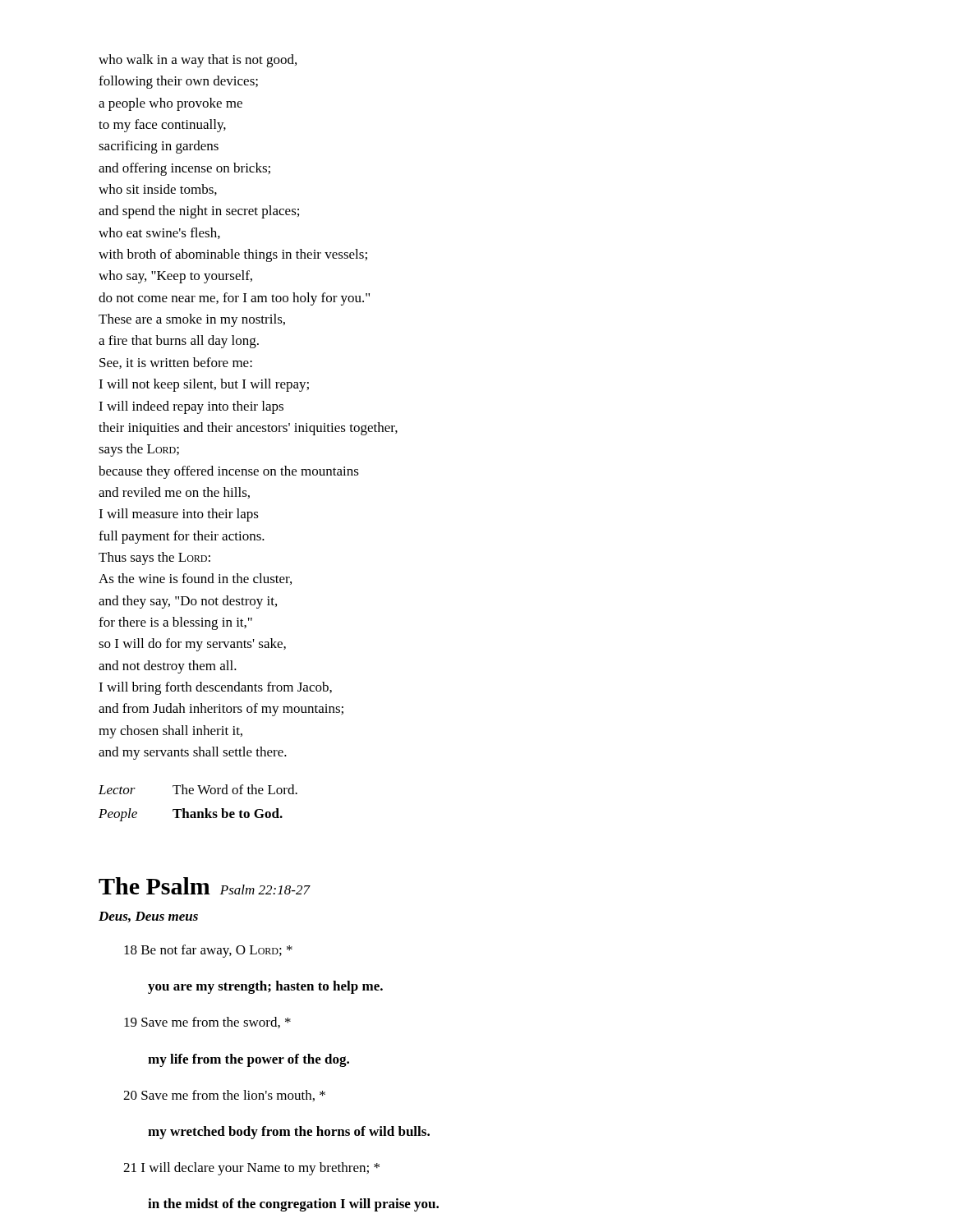
Task: Locate the element starting "who walk in"
Action: (x=198, y=61)
